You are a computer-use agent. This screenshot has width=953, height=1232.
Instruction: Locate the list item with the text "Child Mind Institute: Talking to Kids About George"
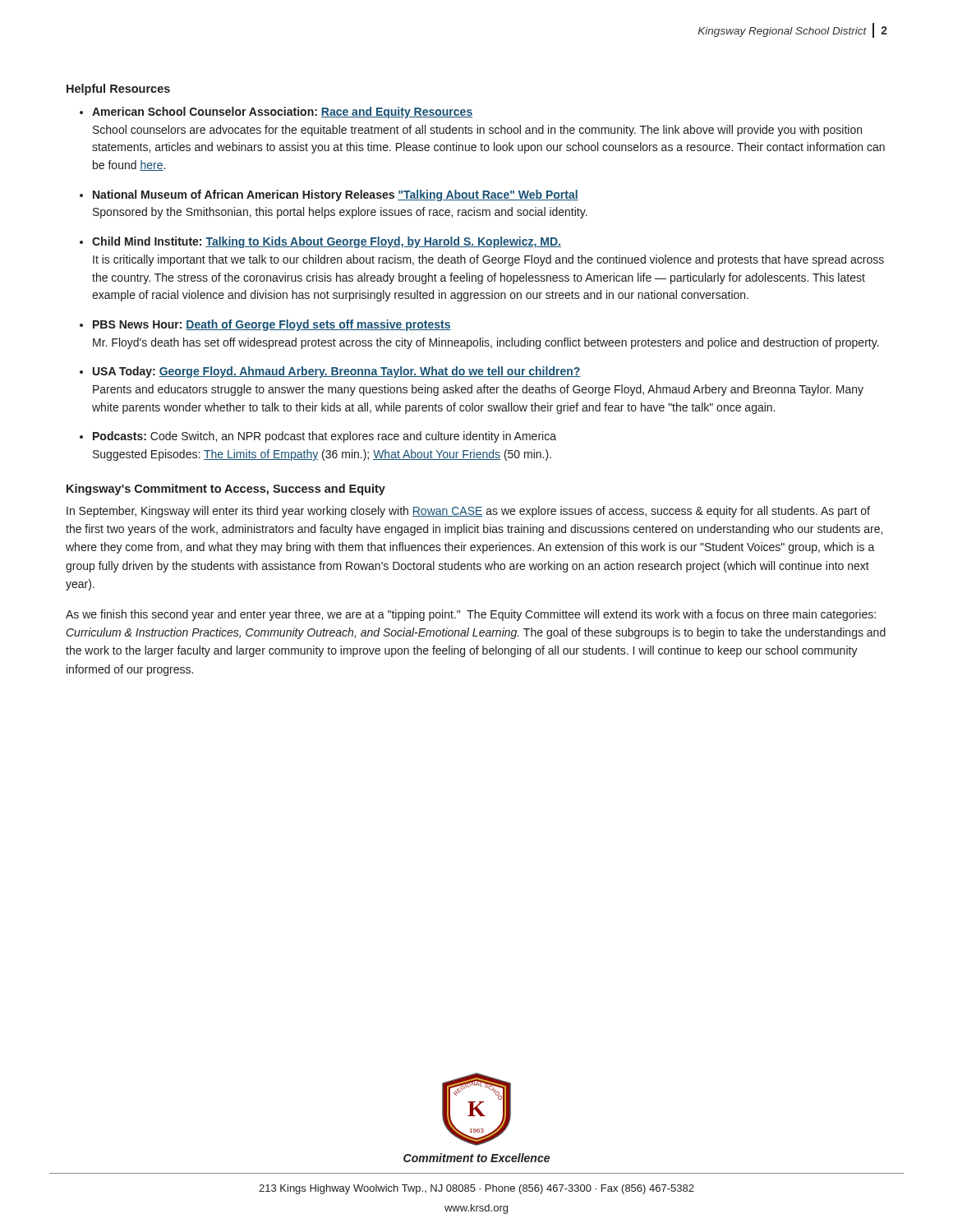point(488,268)
